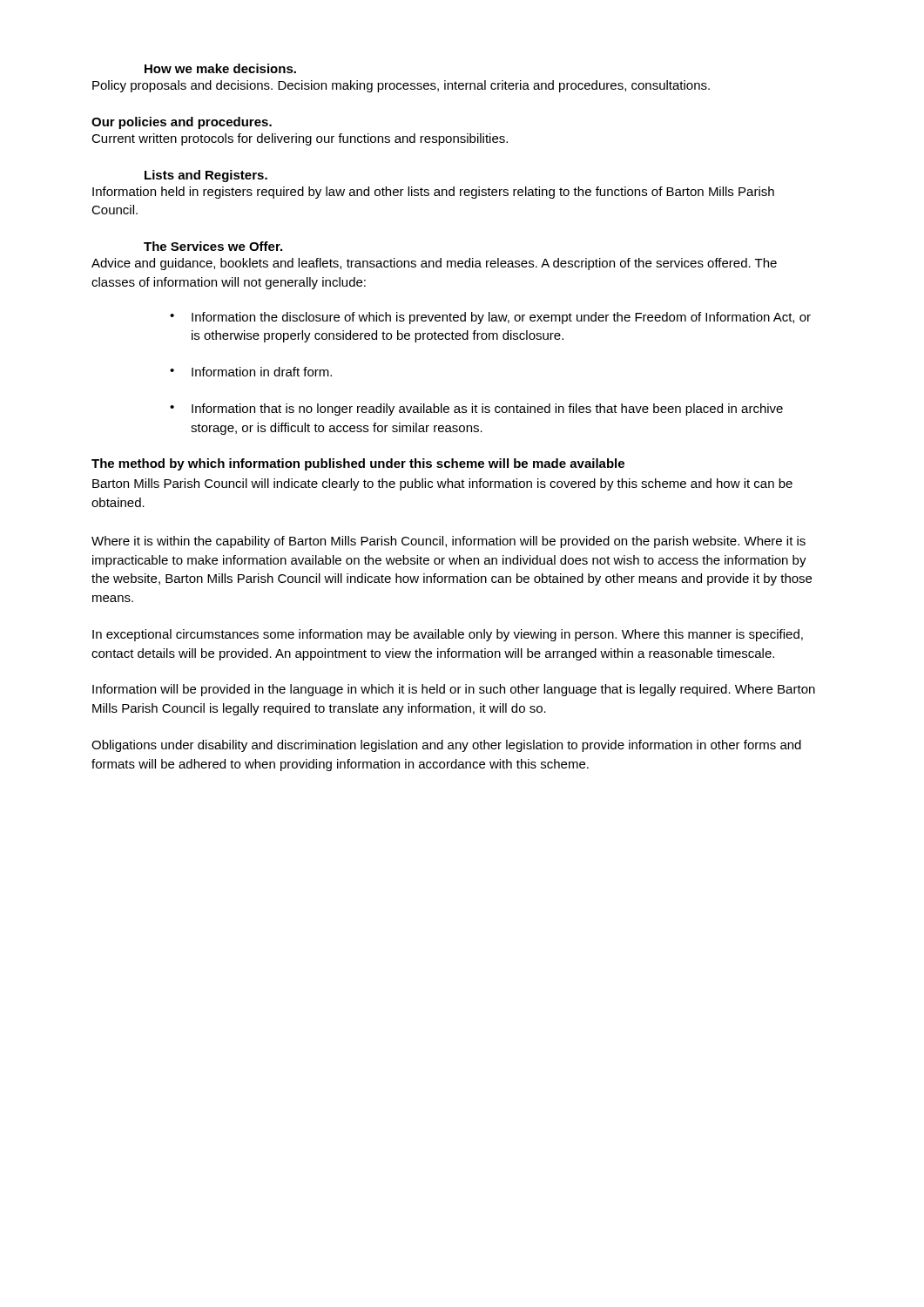Navigate to the text block starting "Our policies and procedures."
924x1307 pixels.
click(182, 121)
